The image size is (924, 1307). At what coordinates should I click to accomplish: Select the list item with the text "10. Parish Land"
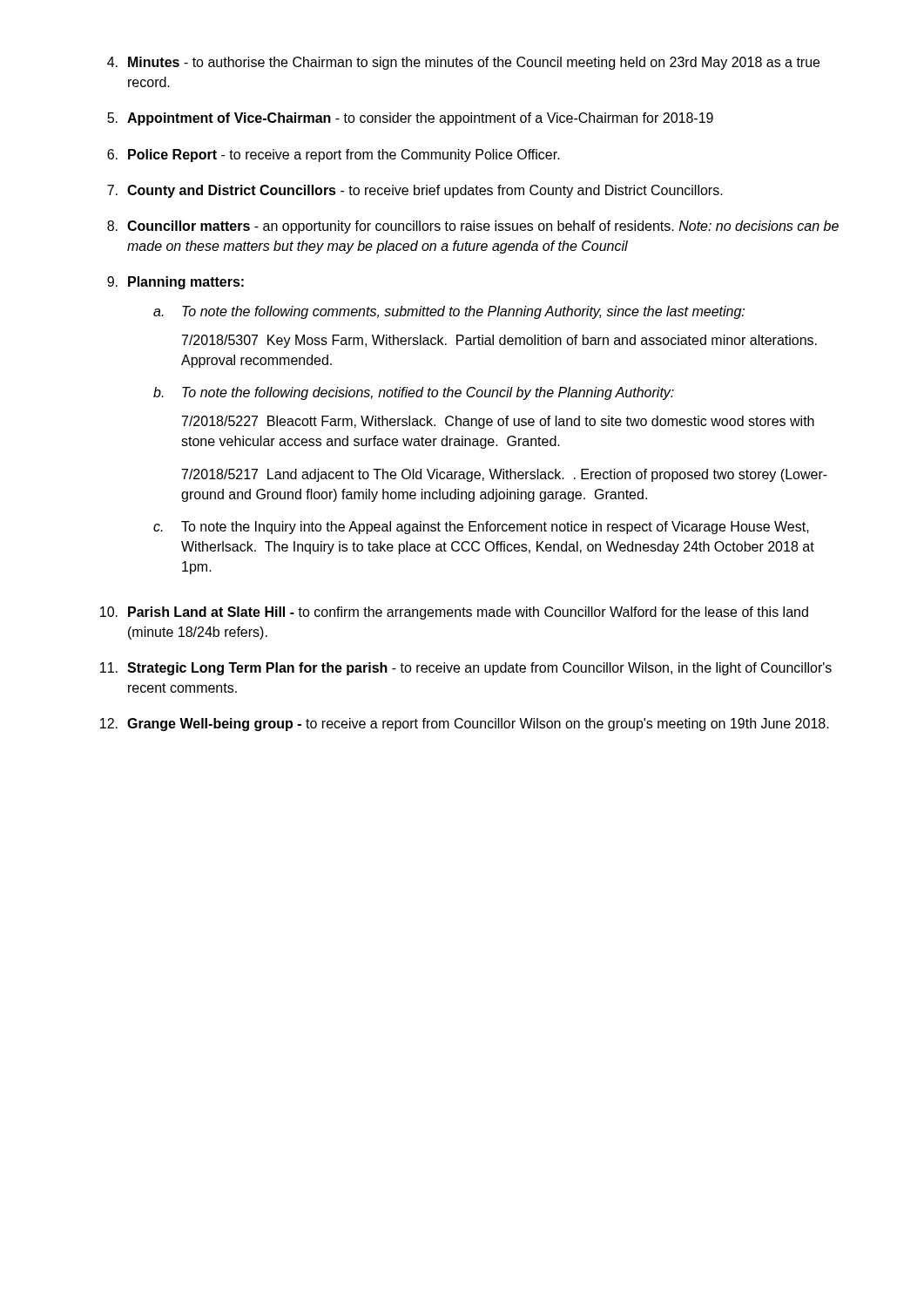(x=462, y=622)
